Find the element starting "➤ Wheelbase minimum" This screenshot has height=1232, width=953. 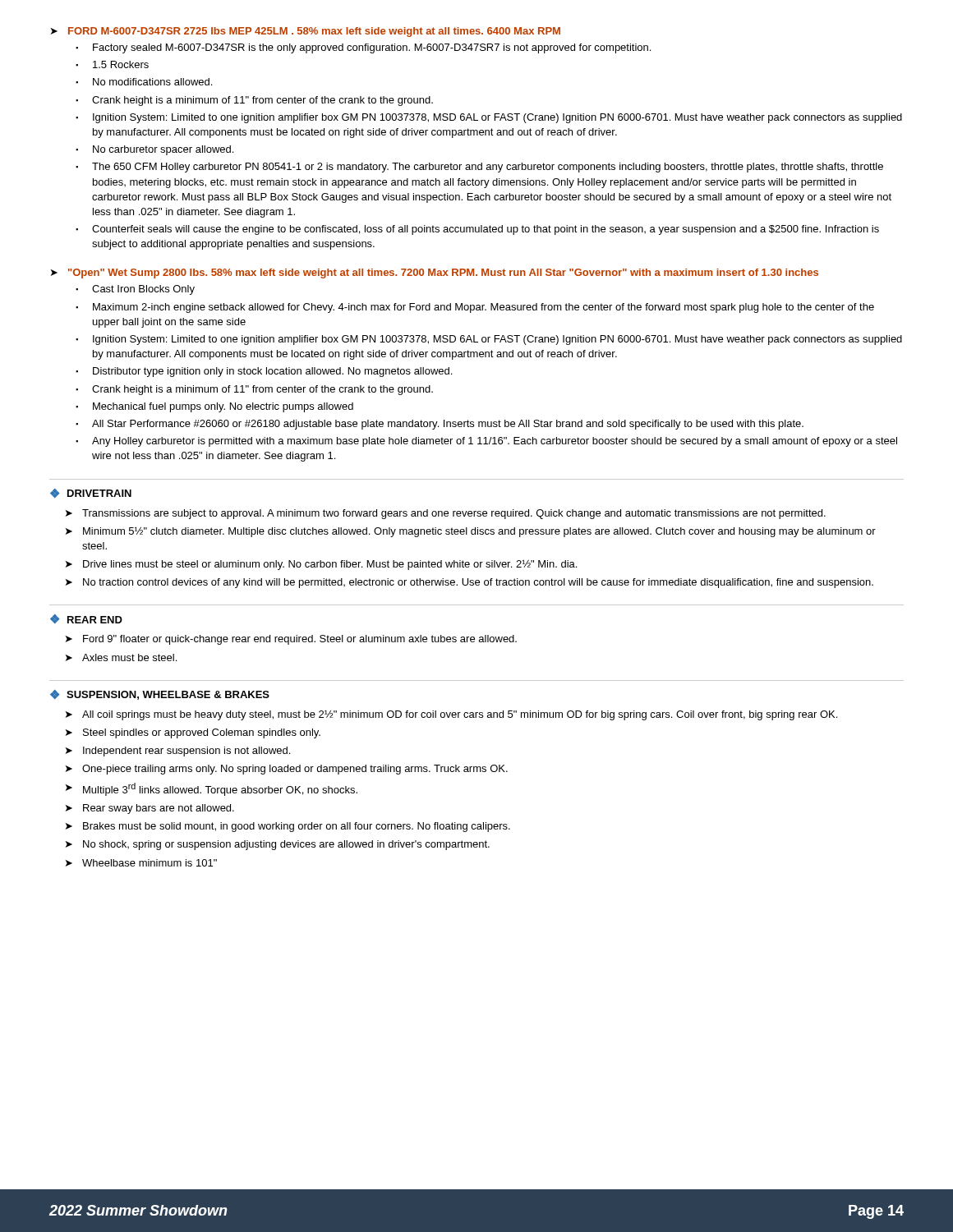(x=141, y=863)
